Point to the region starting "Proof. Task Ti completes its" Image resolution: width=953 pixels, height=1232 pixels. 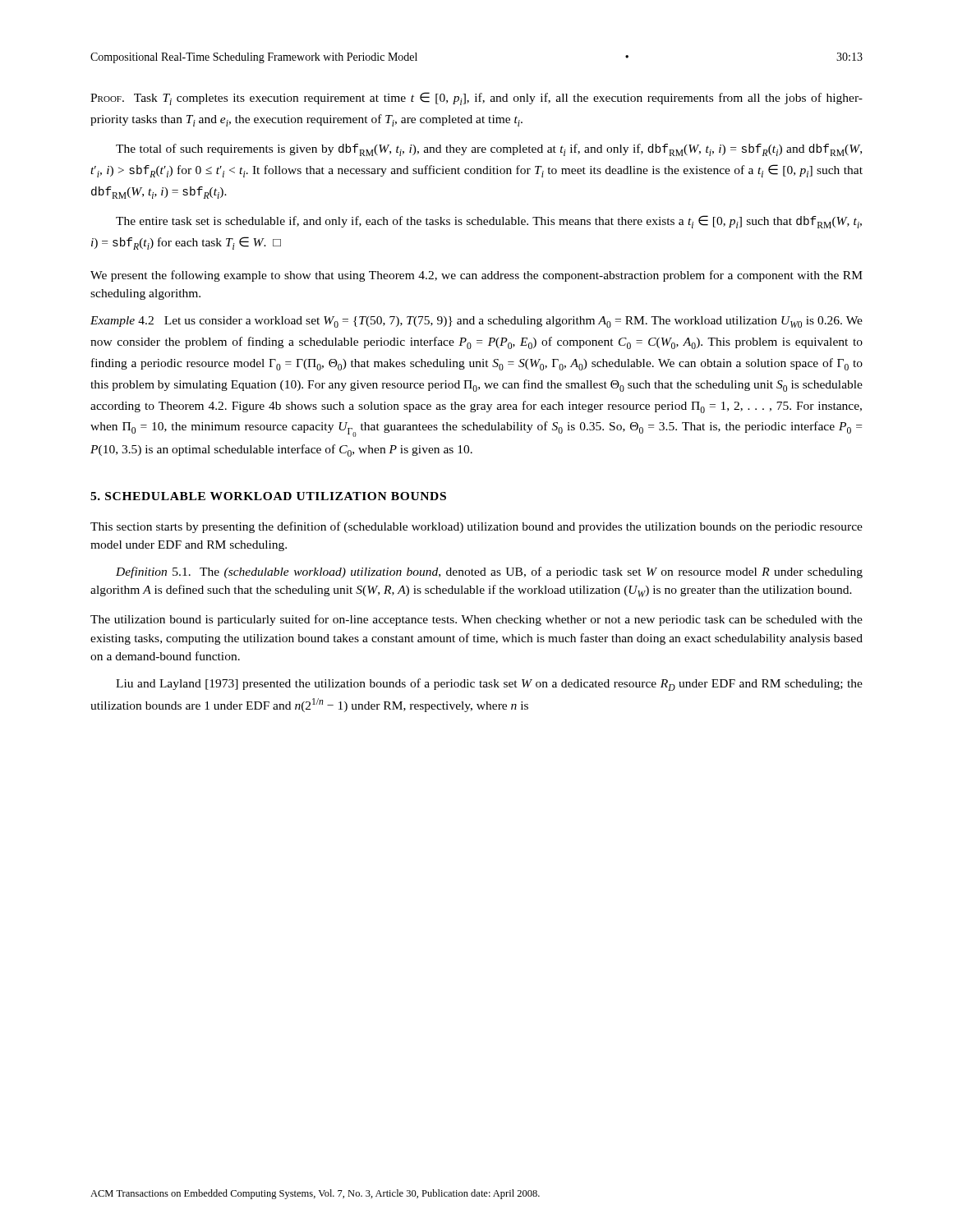476,110
